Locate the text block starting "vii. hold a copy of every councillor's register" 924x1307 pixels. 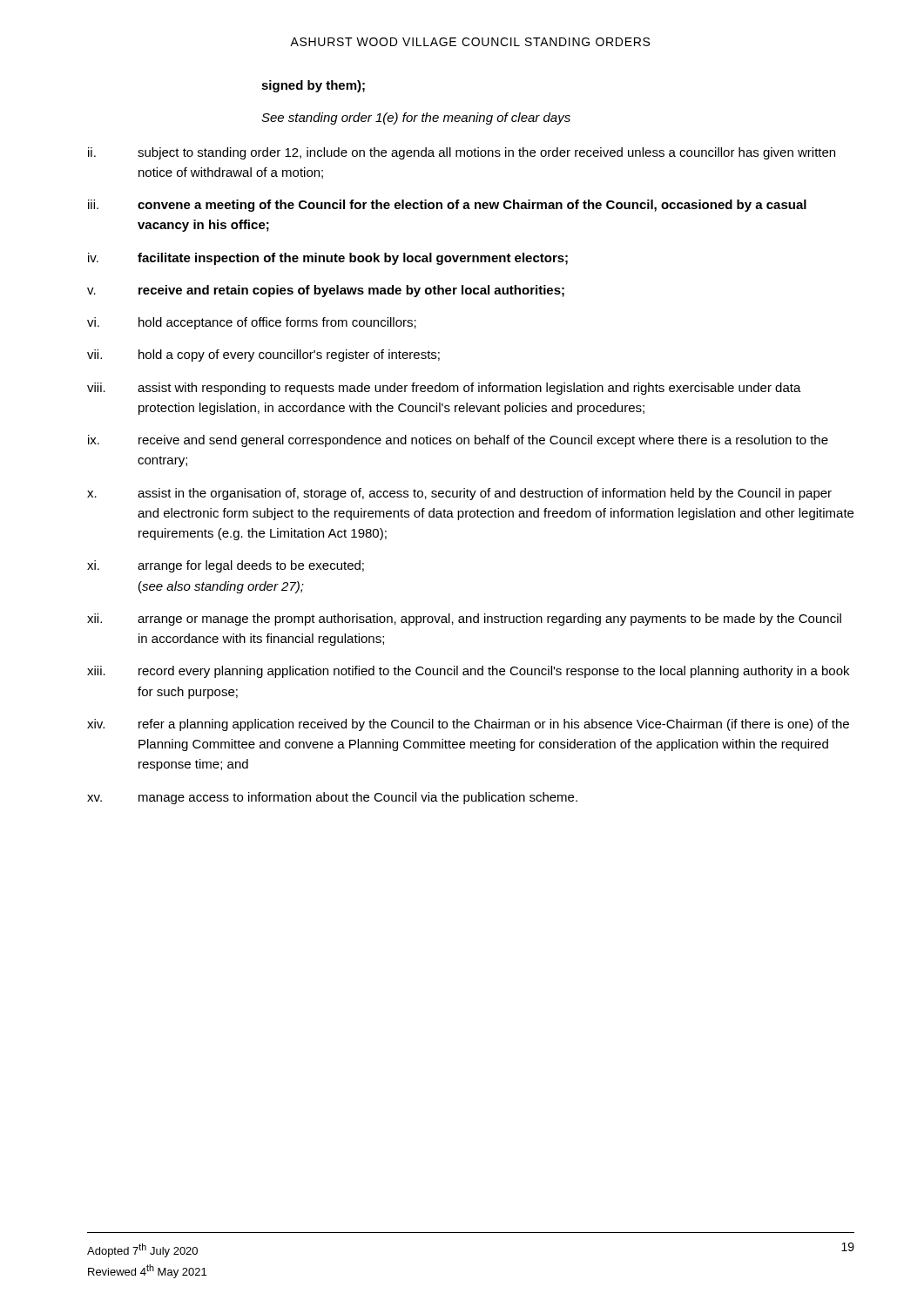click(x=264, y=355)
